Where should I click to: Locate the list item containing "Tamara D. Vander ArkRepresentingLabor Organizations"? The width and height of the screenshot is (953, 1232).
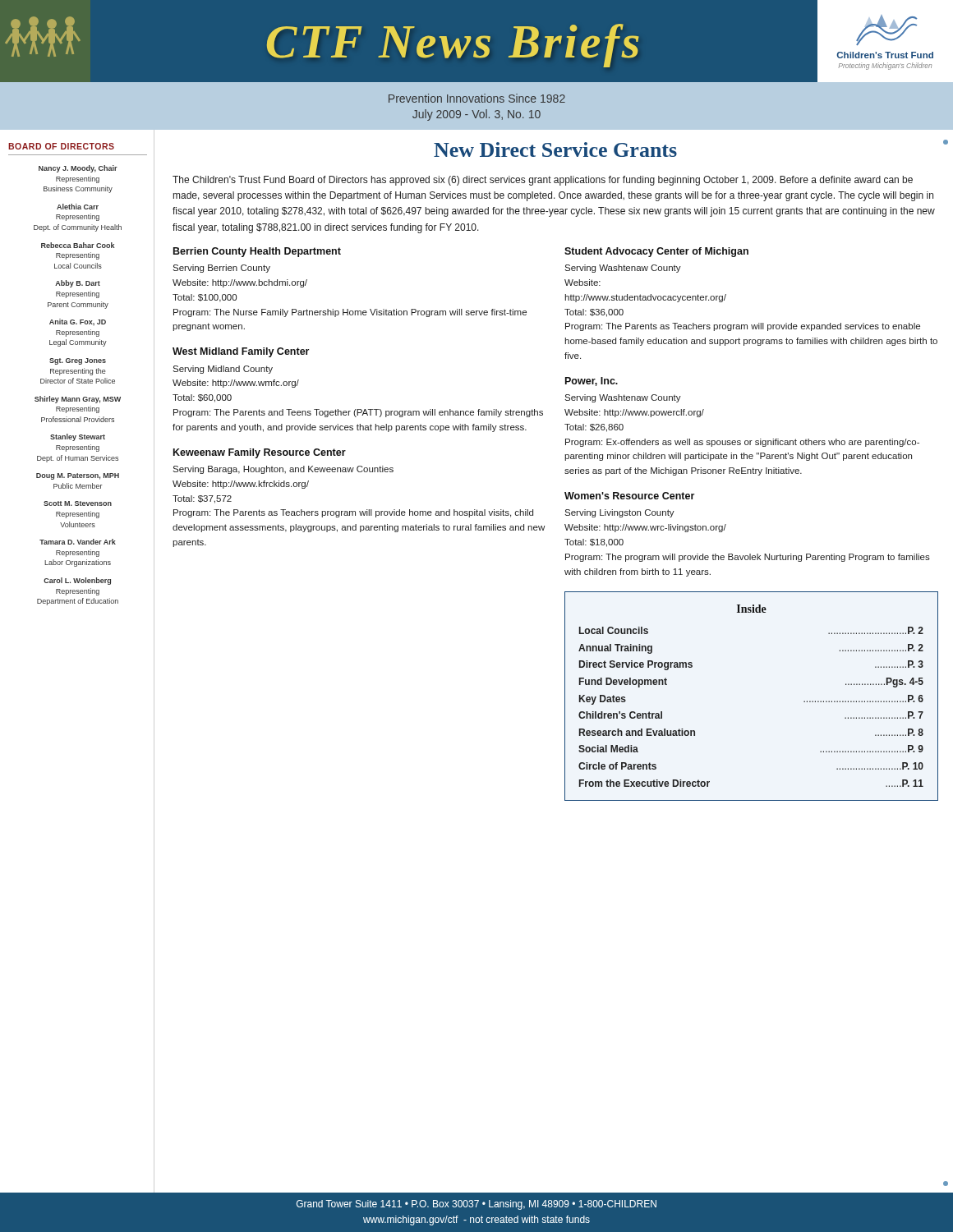78,553
